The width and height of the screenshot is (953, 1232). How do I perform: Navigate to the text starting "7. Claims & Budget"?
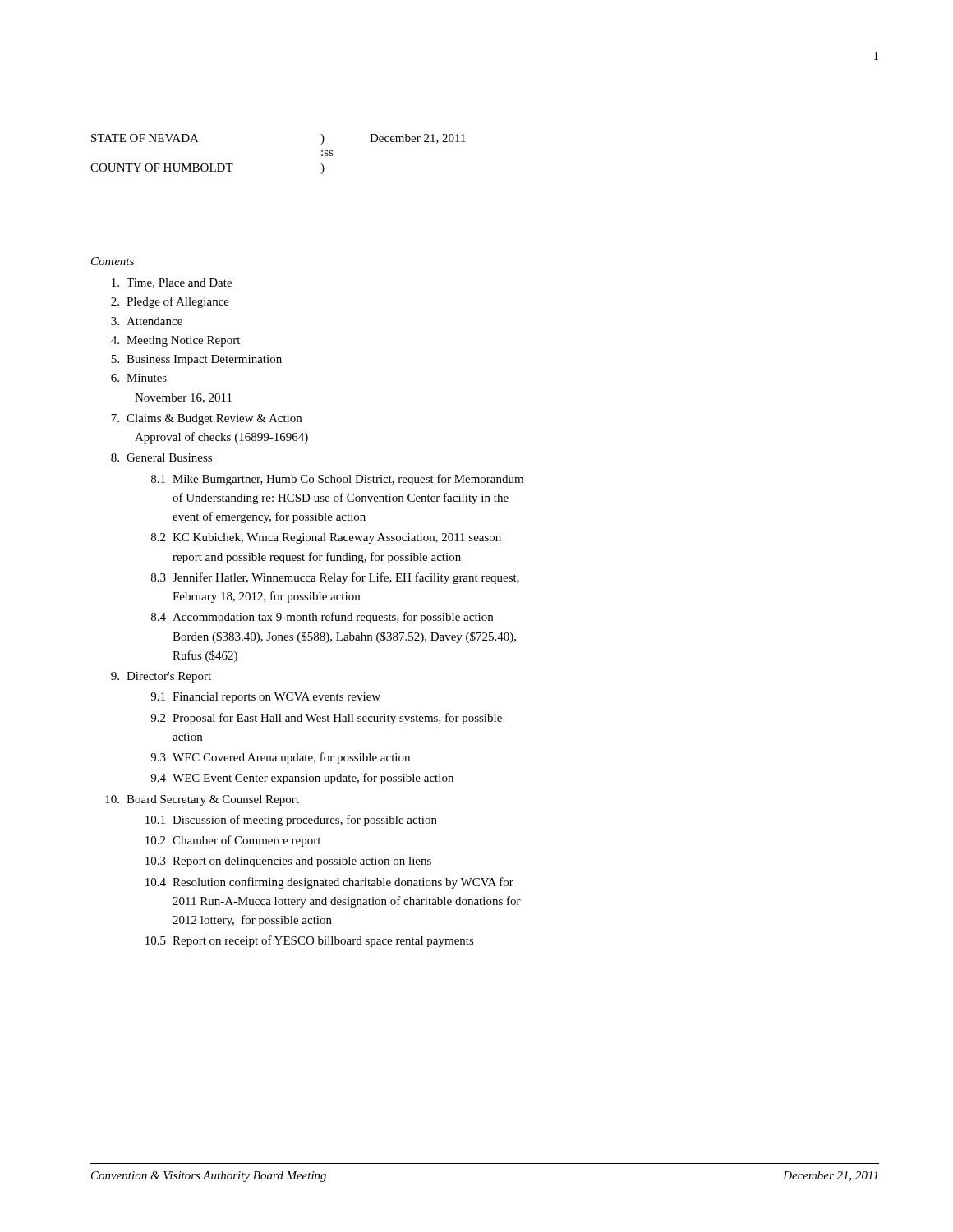[x=206, y=419]
